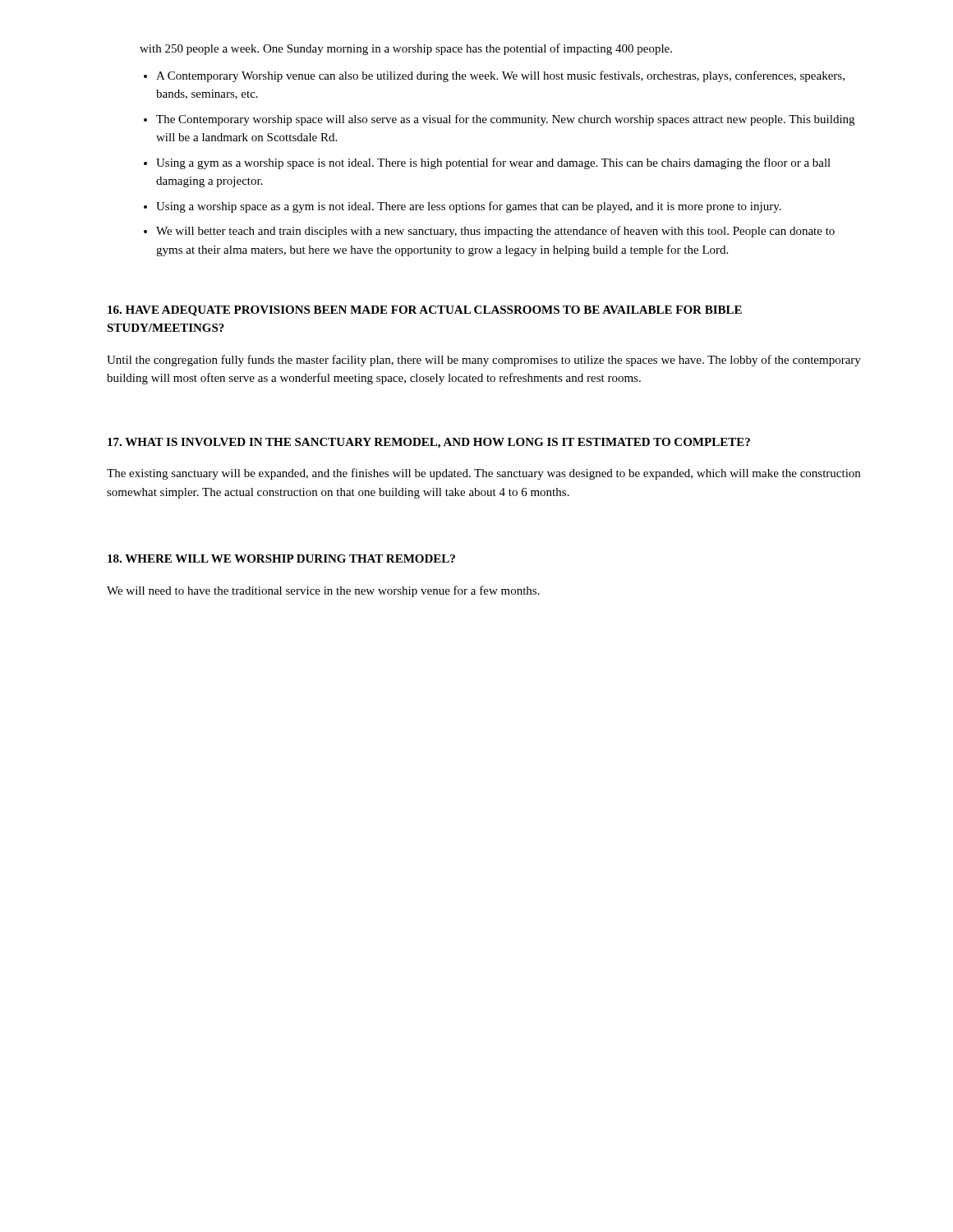Viewport: 953px width, 1232px height.
Task: Select the element starting "18. WHERE WILL WE WORSHIP DURING THAT"
Action: point(281,559)
